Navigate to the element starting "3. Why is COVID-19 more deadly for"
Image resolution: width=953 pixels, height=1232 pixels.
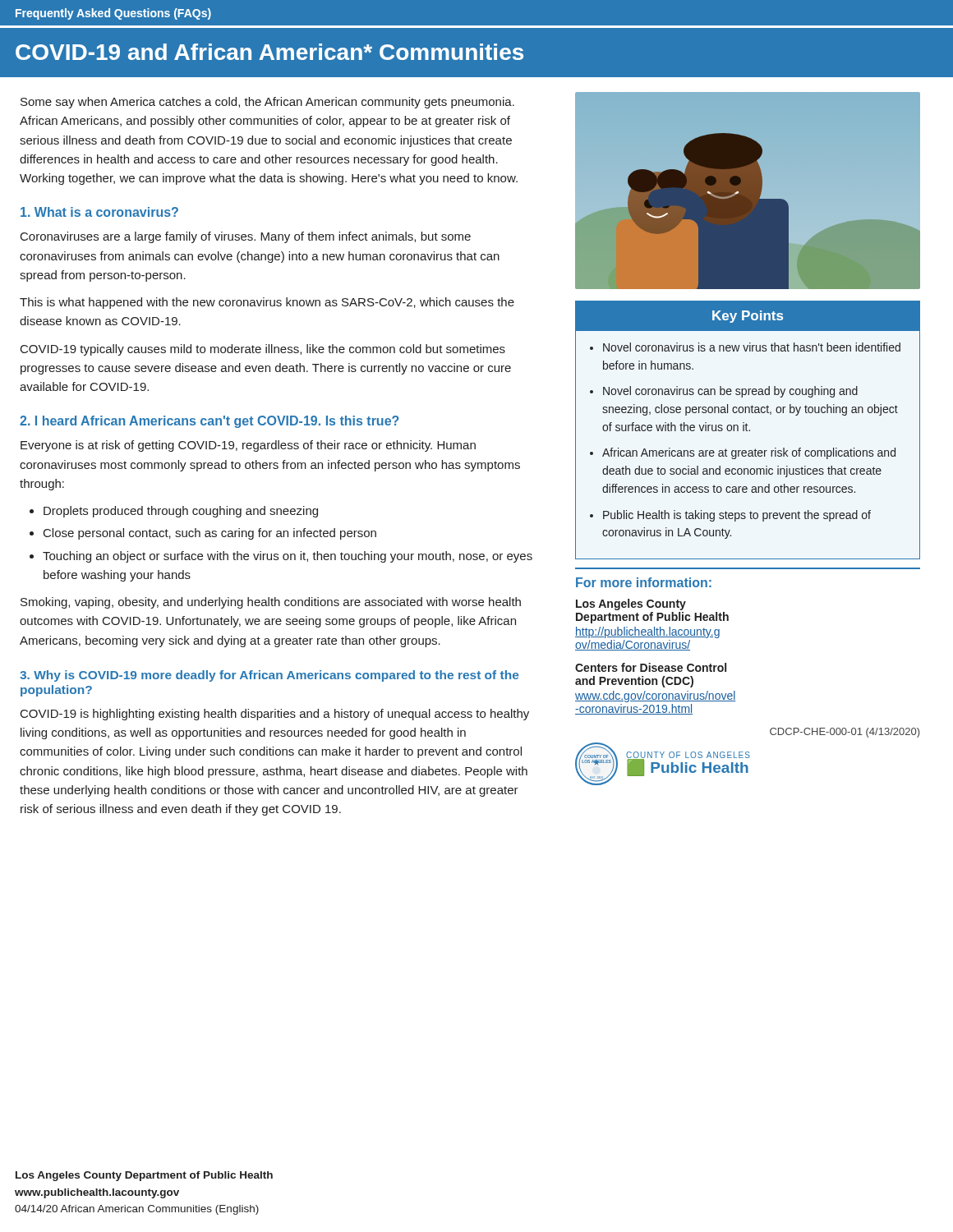(x=269, y=682)
